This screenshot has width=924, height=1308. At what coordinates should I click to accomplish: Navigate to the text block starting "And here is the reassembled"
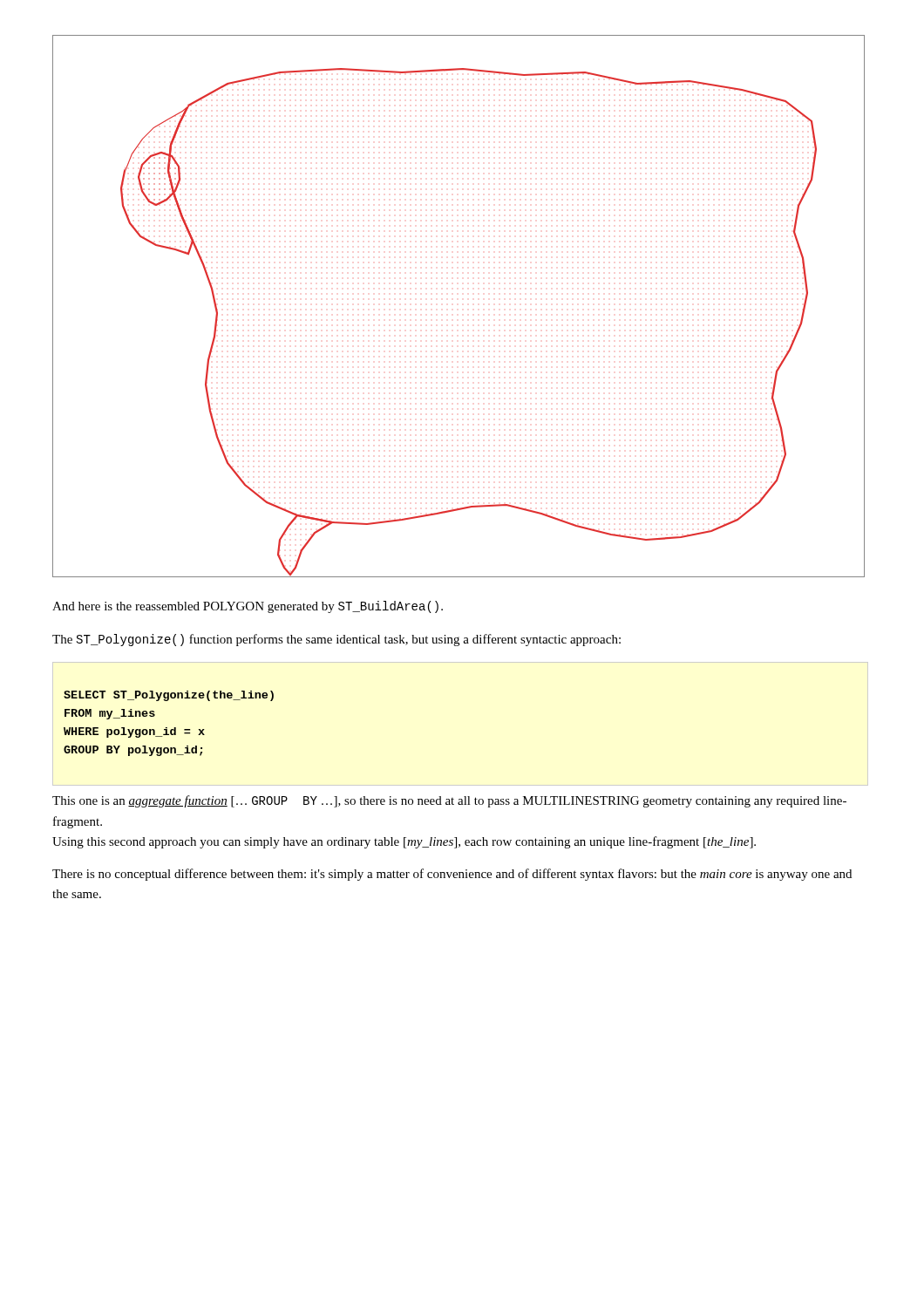click(248, 606)
